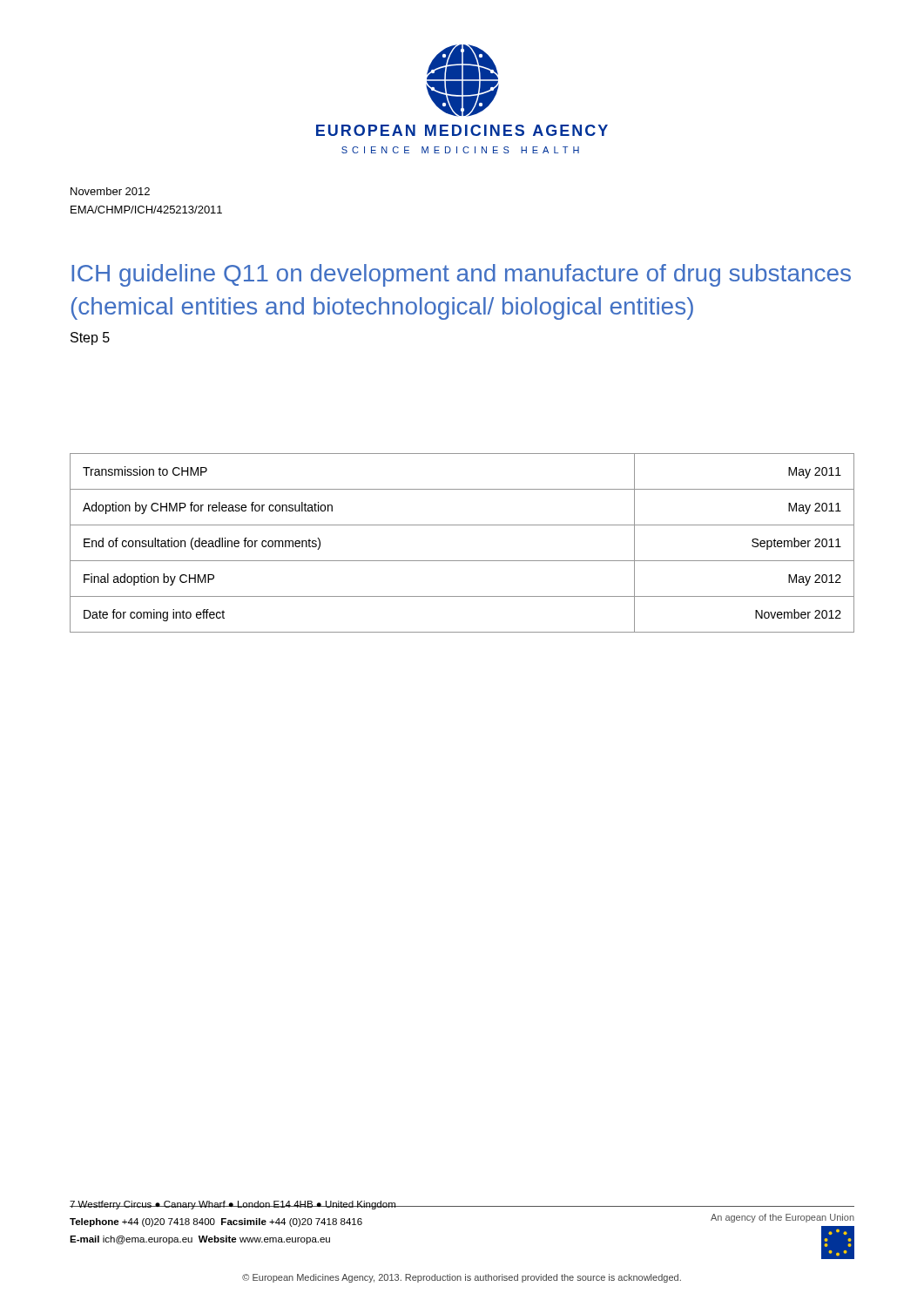The height and width of the screenshot is (1307, 924).
Task: Click a table
Action: pyautogui.click(x=462, y=543)
